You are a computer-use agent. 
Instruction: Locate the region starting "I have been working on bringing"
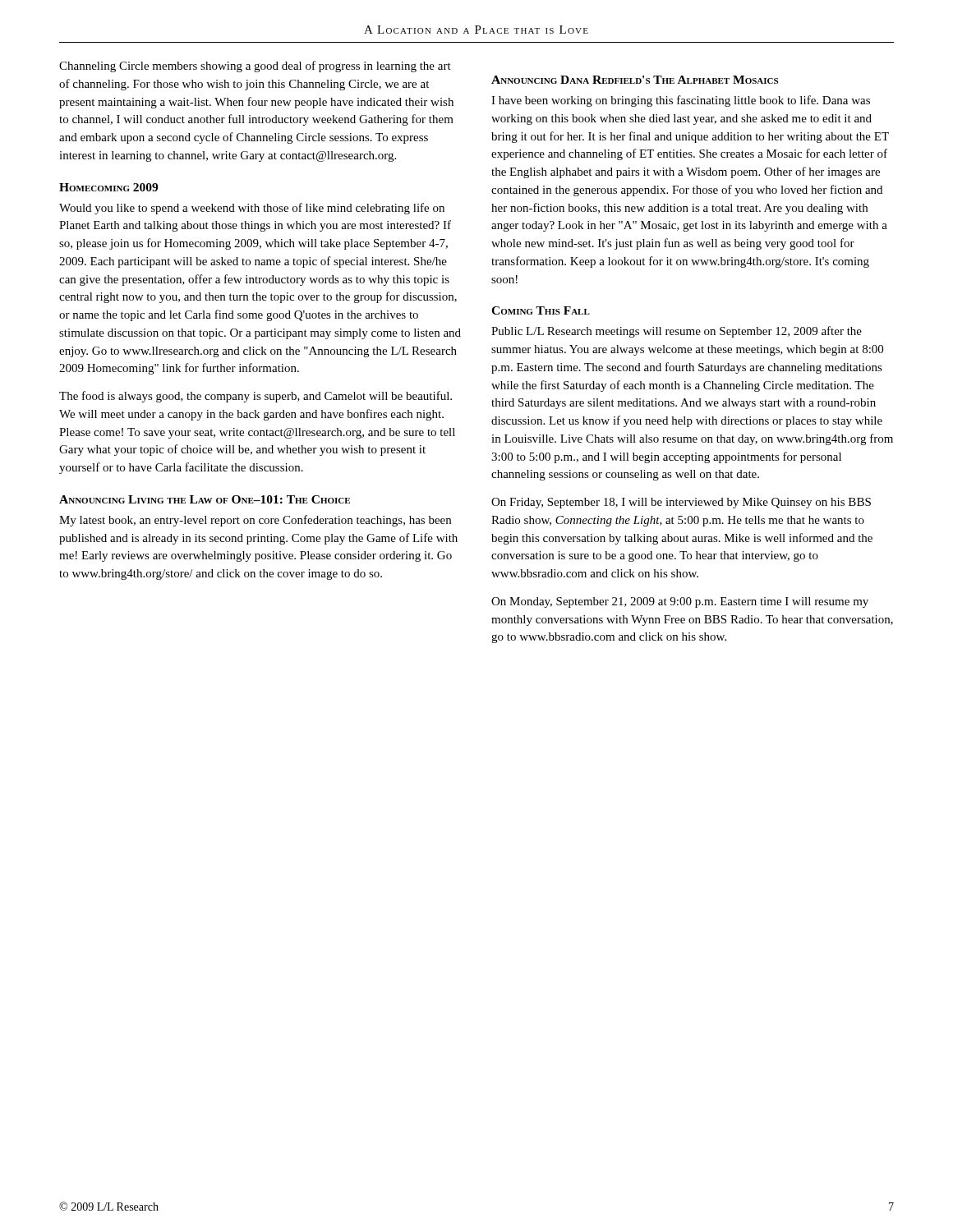pyautogui.click(x=690, y=190)
